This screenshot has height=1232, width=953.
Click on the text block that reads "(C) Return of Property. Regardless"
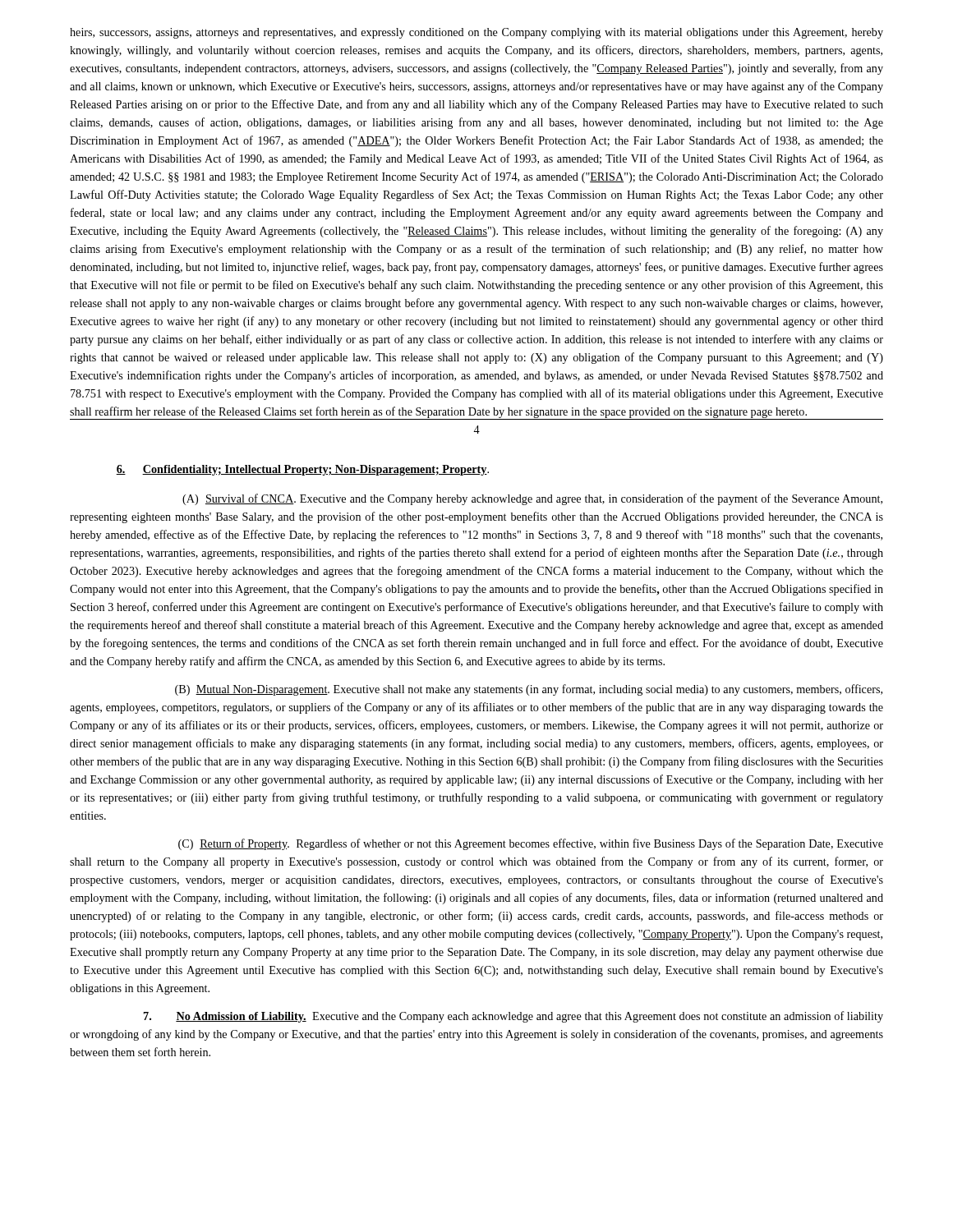pos(476,916)
